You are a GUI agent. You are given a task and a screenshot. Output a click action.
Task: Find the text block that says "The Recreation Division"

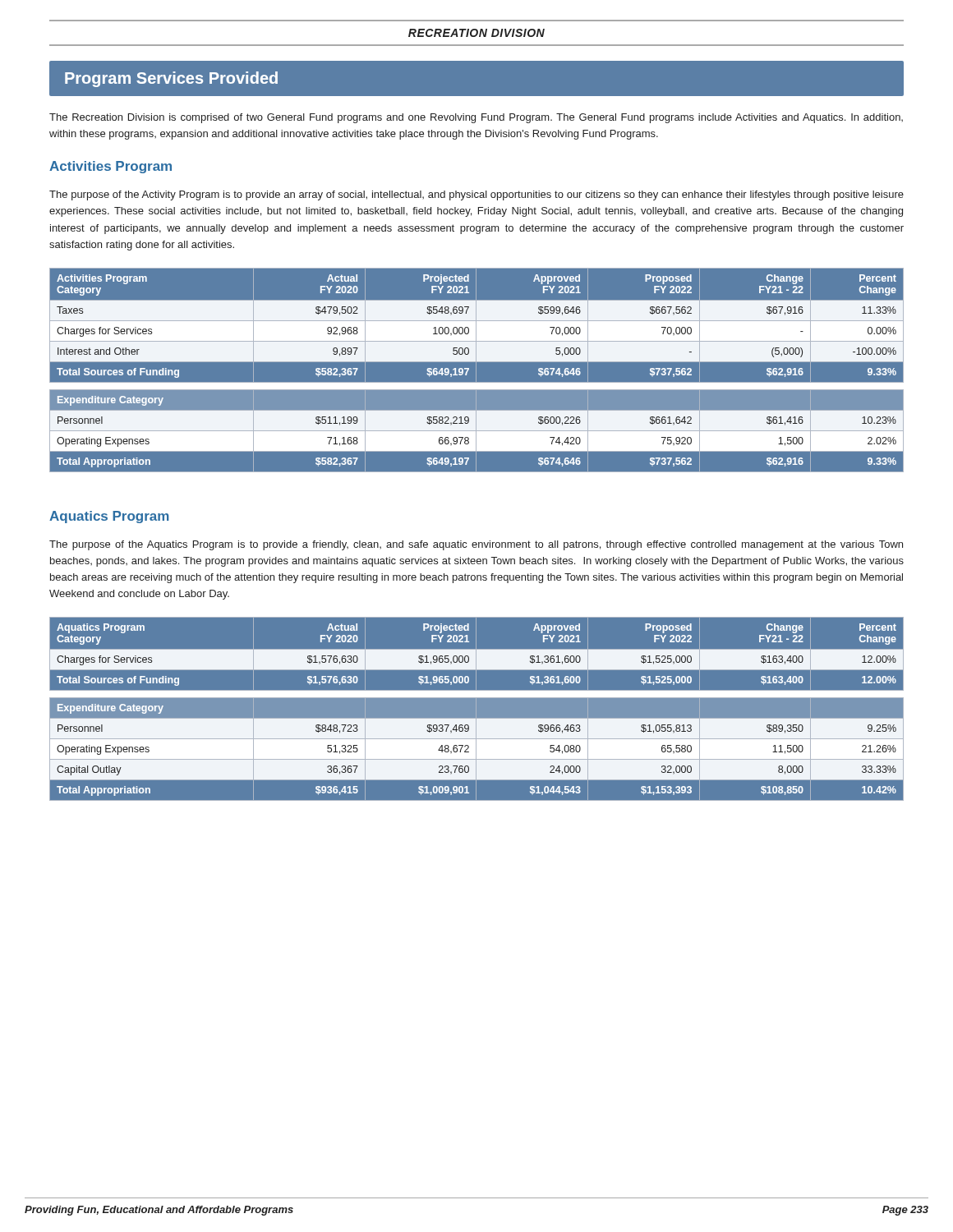click(x=476, y=125)
